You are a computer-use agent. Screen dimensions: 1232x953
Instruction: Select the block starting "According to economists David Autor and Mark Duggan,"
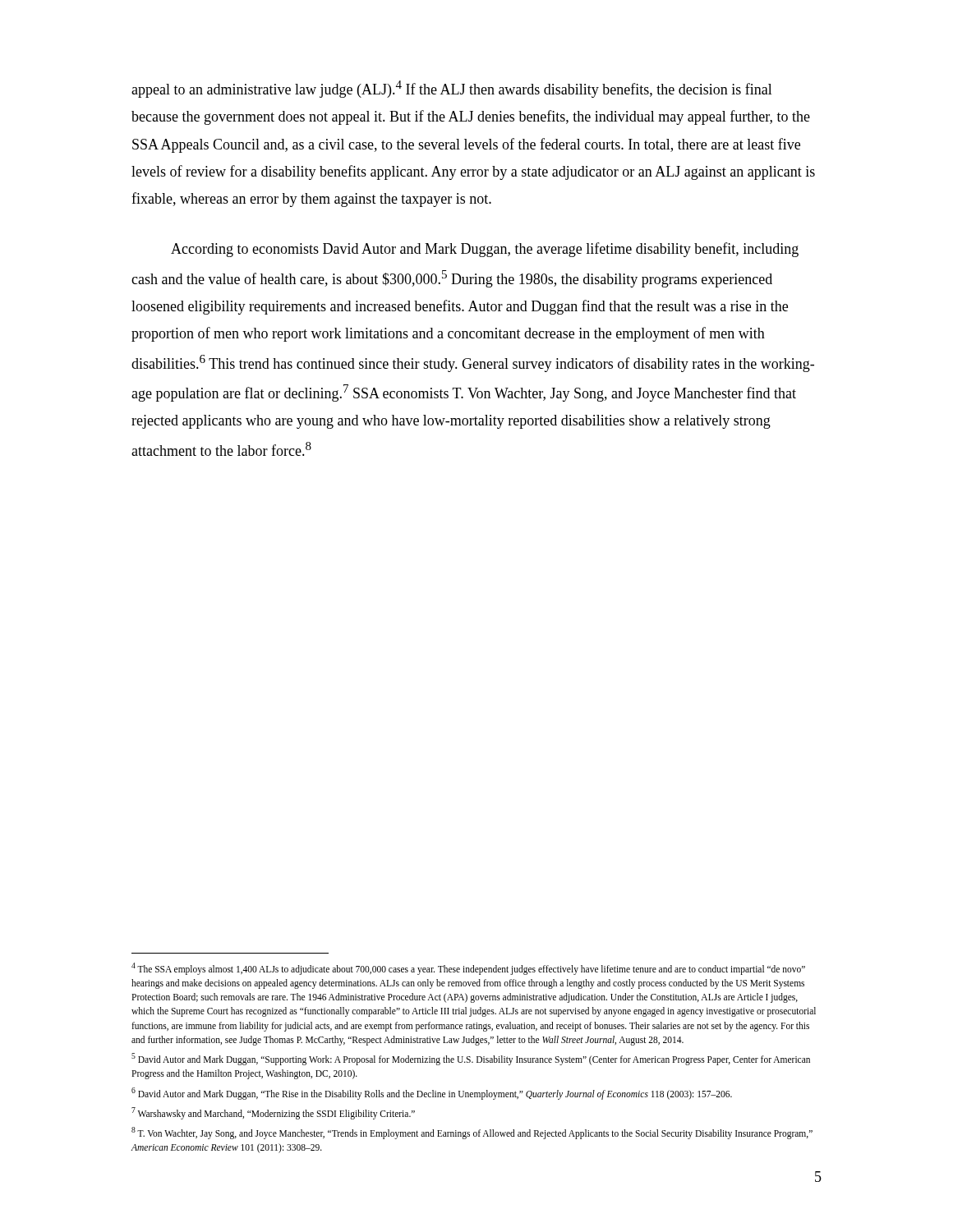(473, 350)
